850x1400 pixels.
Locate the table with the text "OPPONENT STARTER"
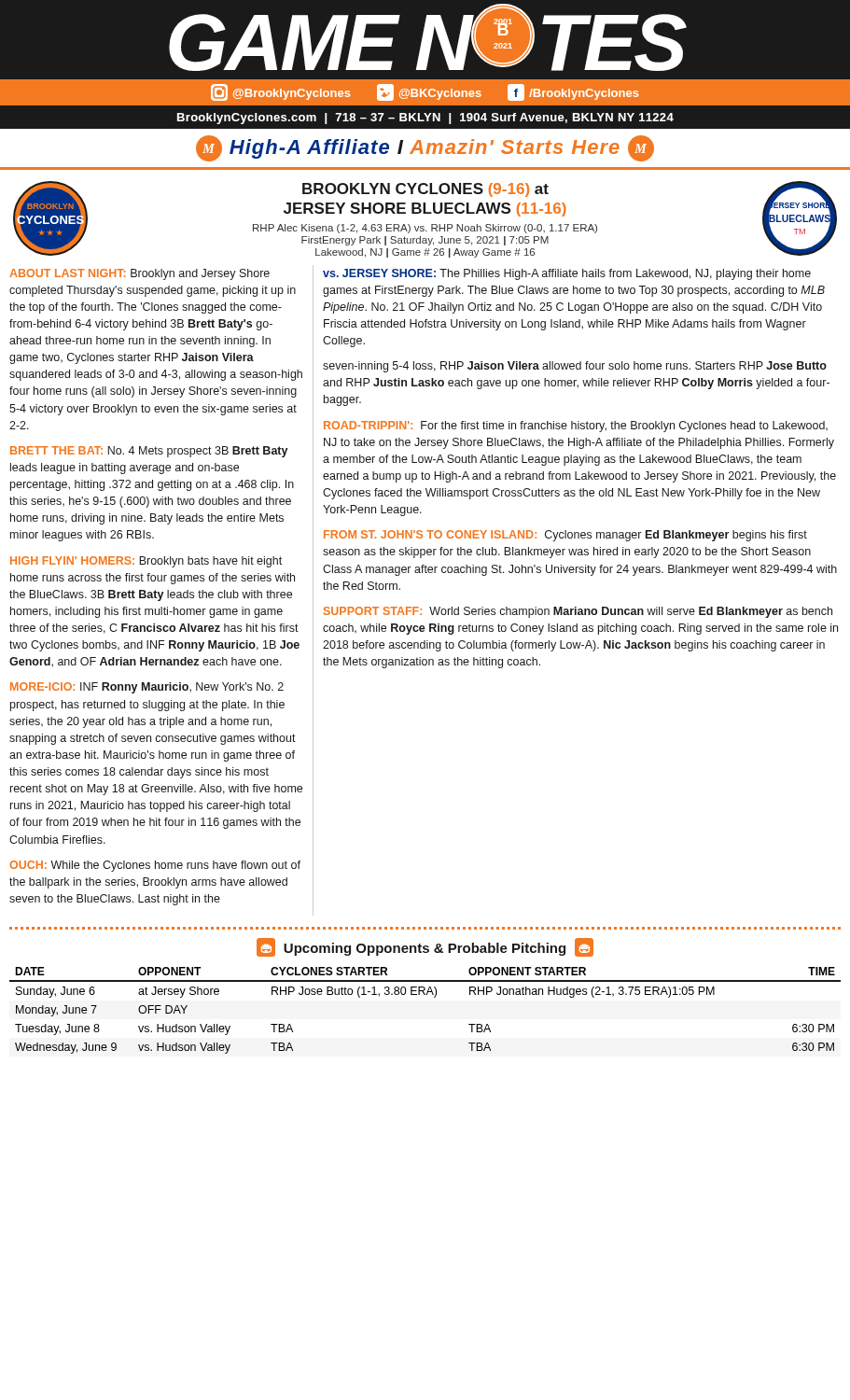425,1017
